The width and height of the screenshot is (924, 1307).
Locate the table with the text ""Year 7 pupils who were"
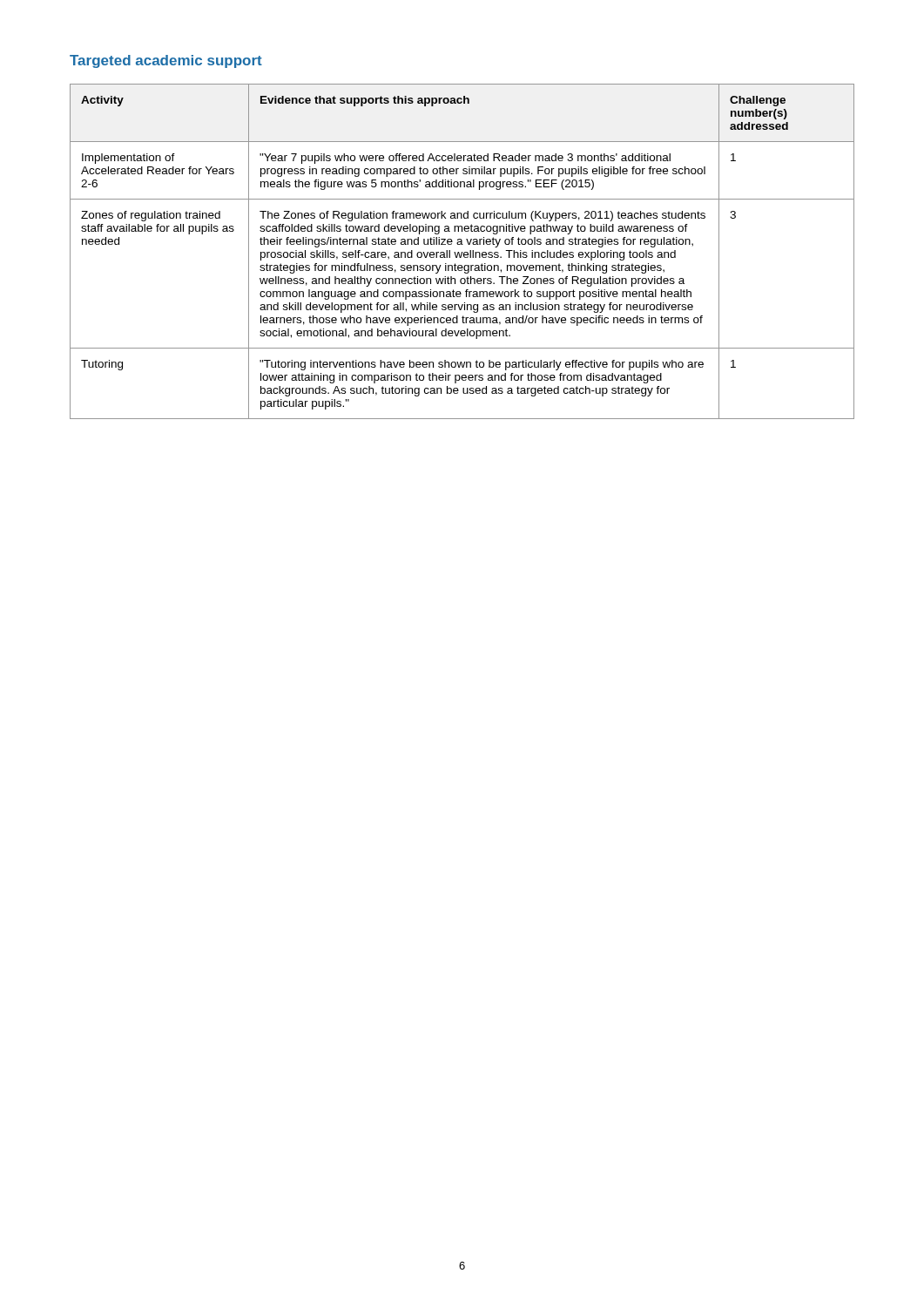pyautogui.click(x=462, y=251)
